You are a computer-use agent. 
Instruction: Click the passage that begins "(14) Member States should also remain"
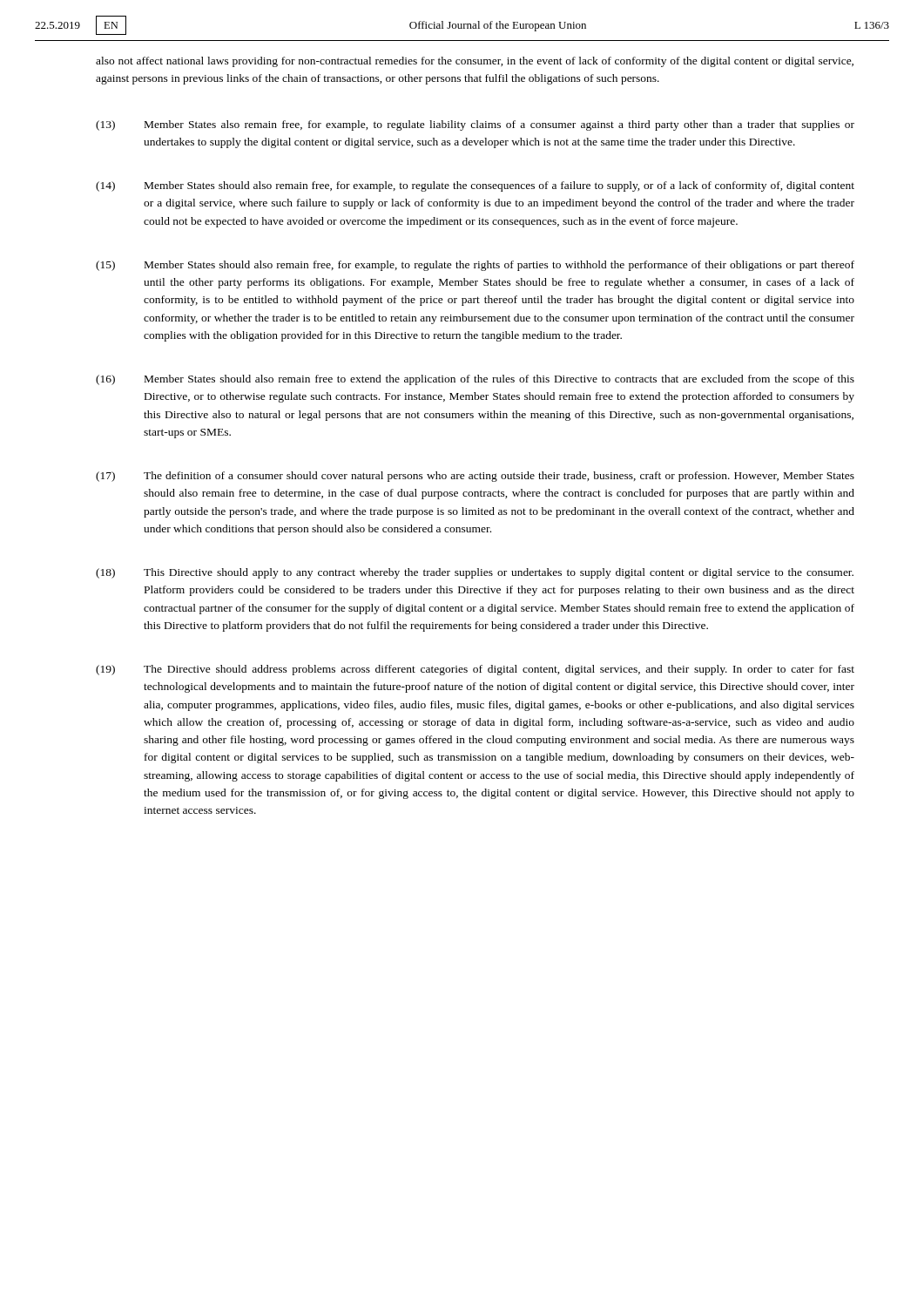475,203
